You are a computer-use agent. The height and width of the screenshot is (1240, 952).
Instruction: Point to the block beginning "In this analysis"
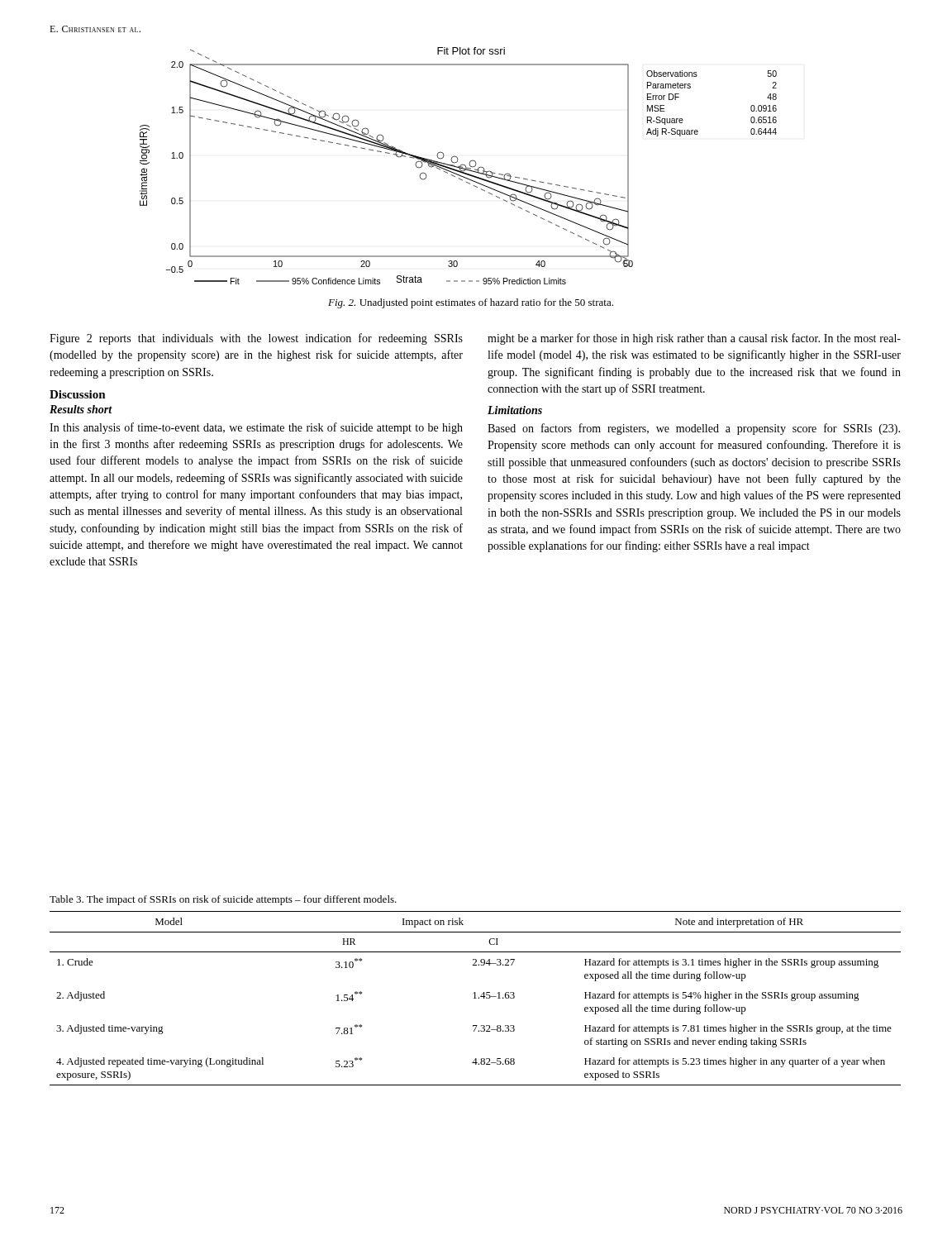click(x=256, y=495)
